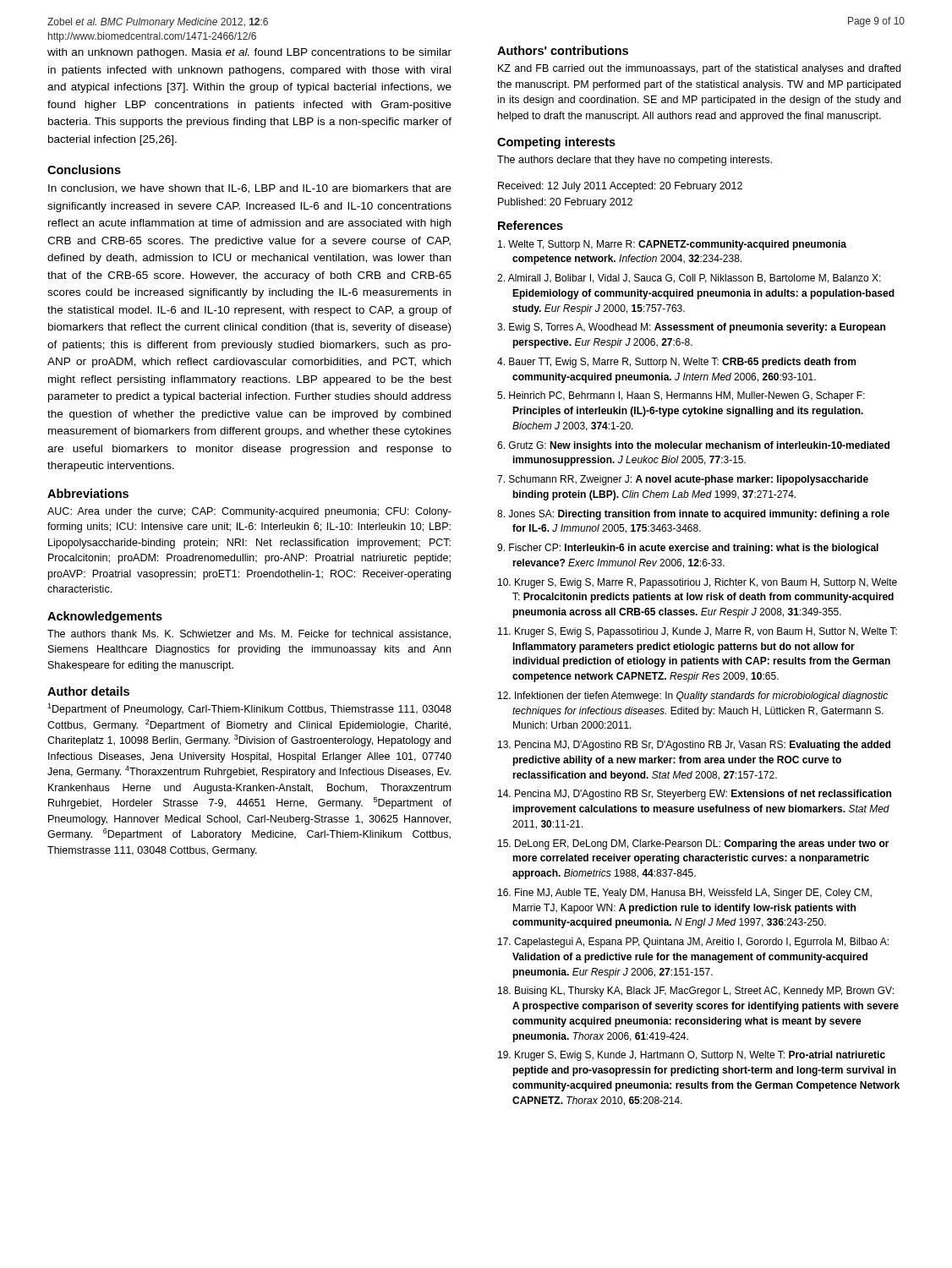This screenshot has width=952, height=1268.
Task: Click on the section header containing "Author details"
Action: click(89, 692)
